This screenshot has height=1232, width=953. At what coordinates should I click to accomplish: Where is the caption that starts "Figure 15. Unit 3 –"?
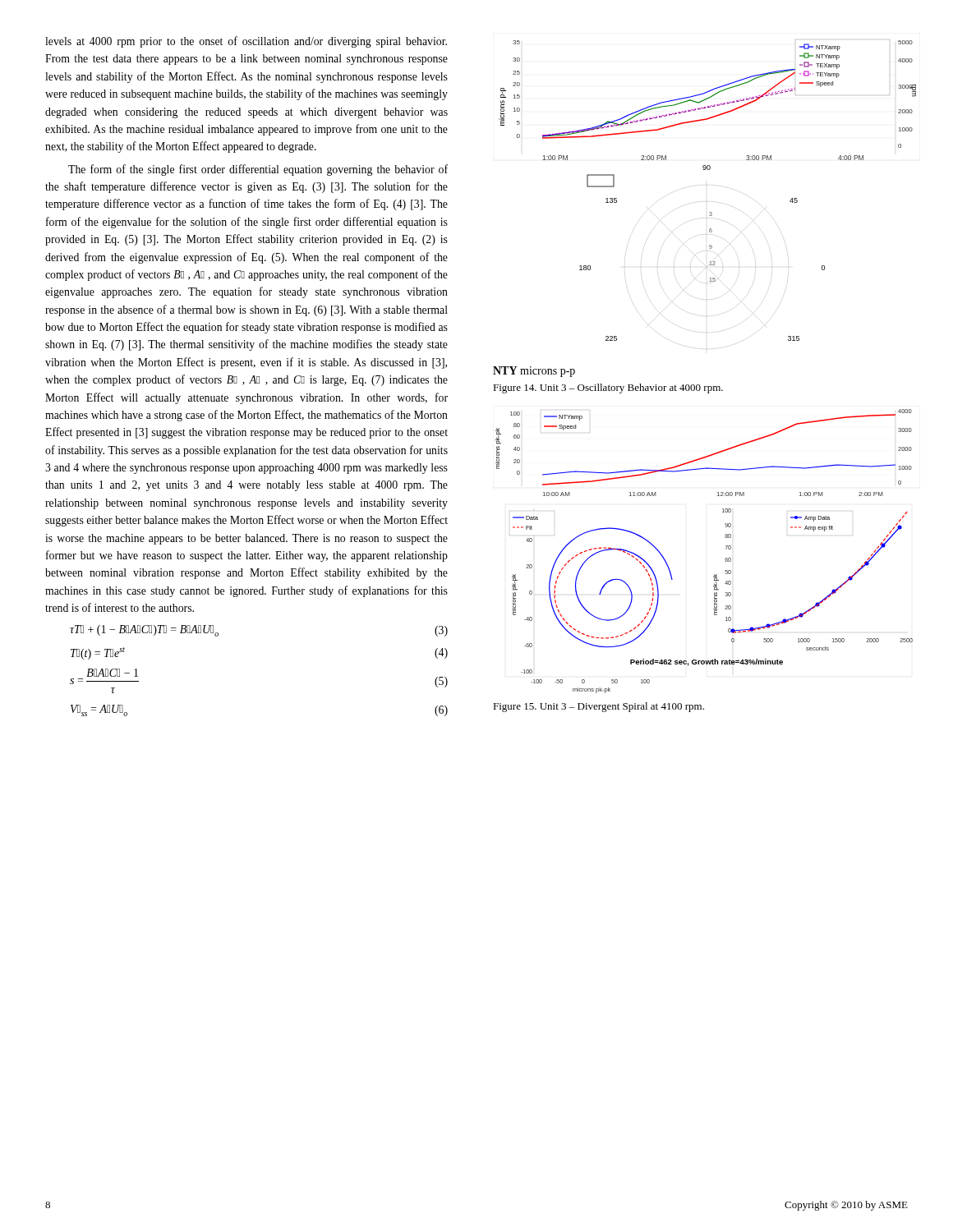click(599, 706)
